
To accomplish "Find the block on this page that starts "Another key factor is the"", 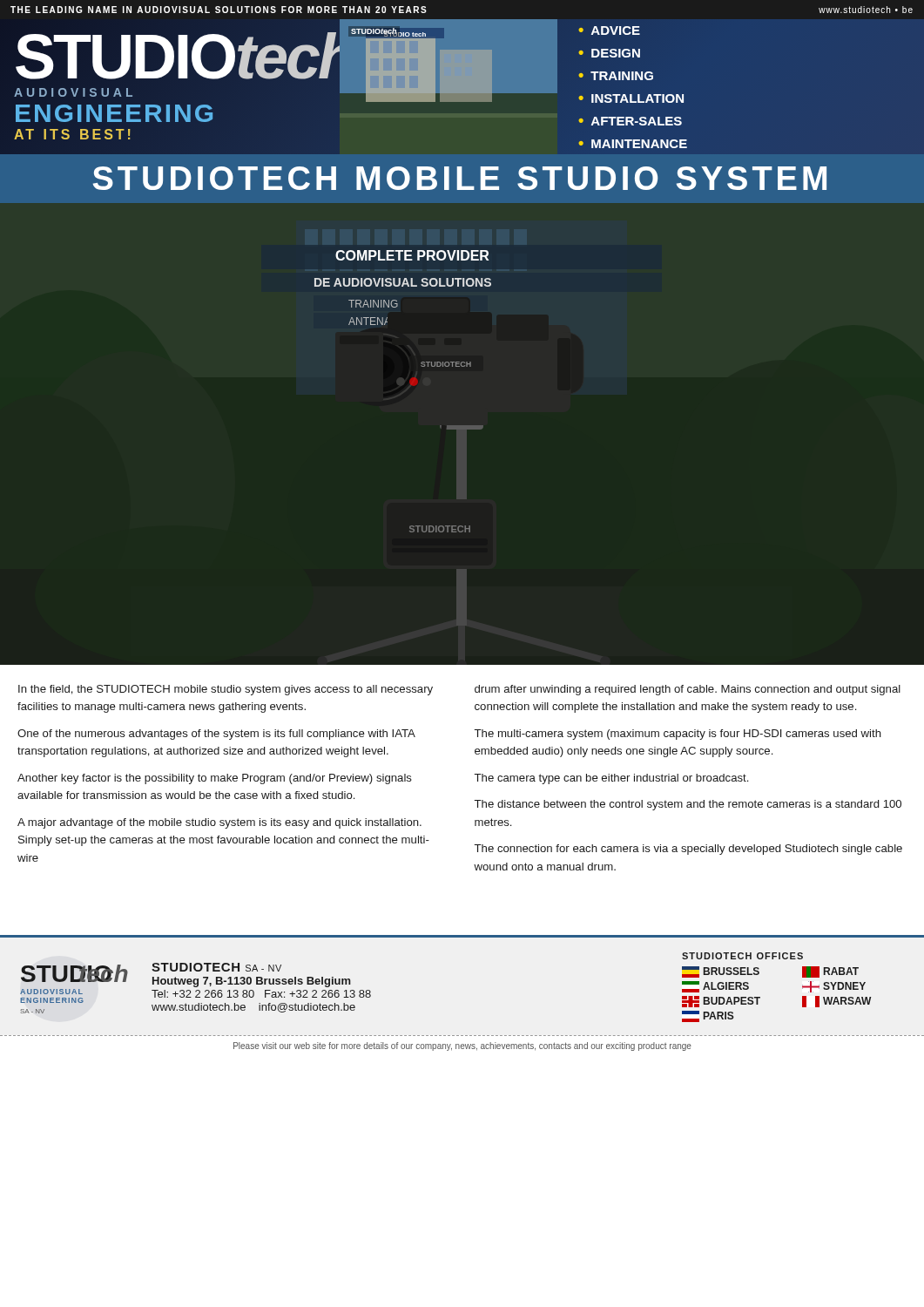I will coord(215,786).
